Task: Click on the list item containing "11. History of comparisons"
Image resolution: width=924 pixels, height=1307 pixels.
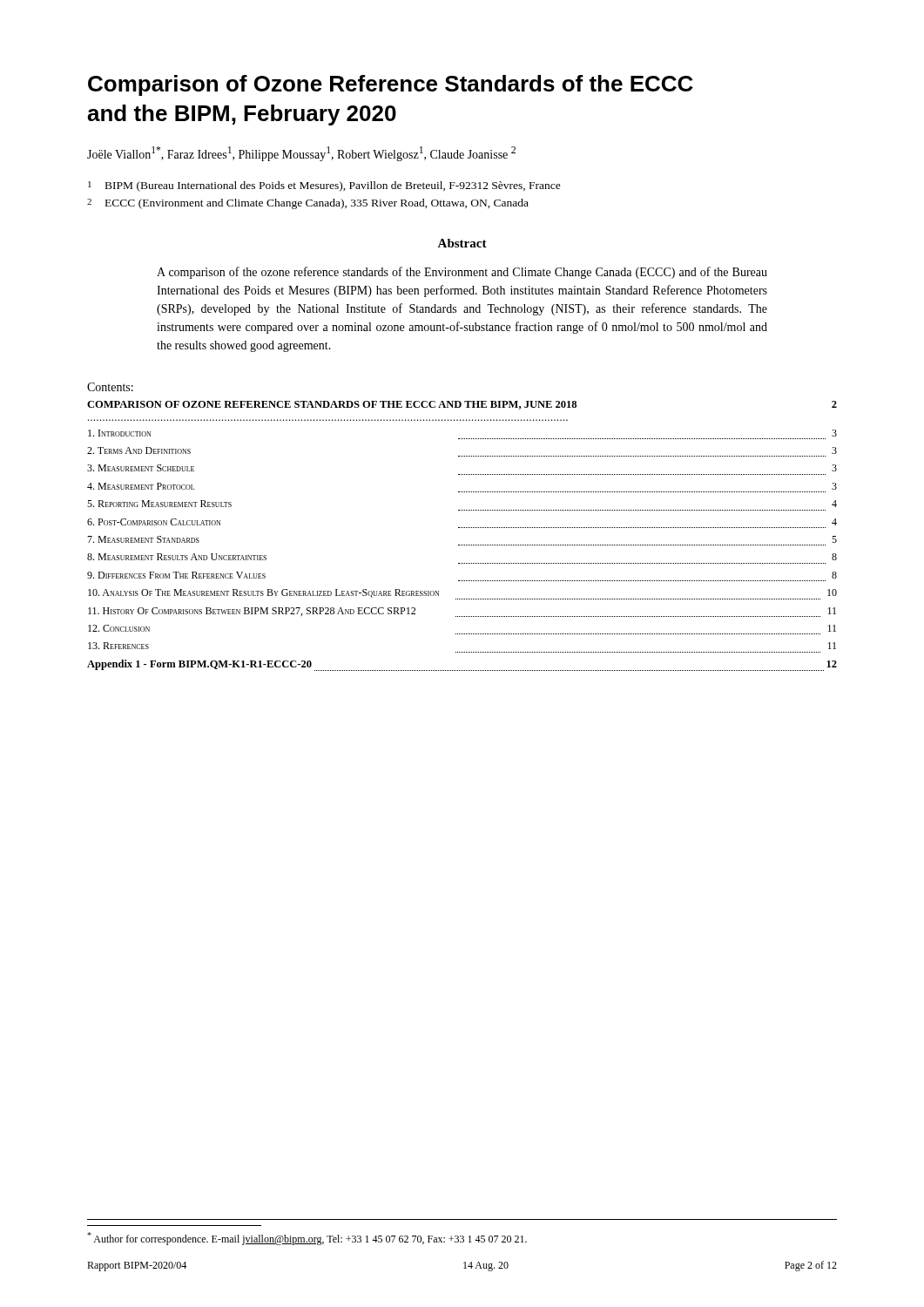Action: (x=462, y=611)
